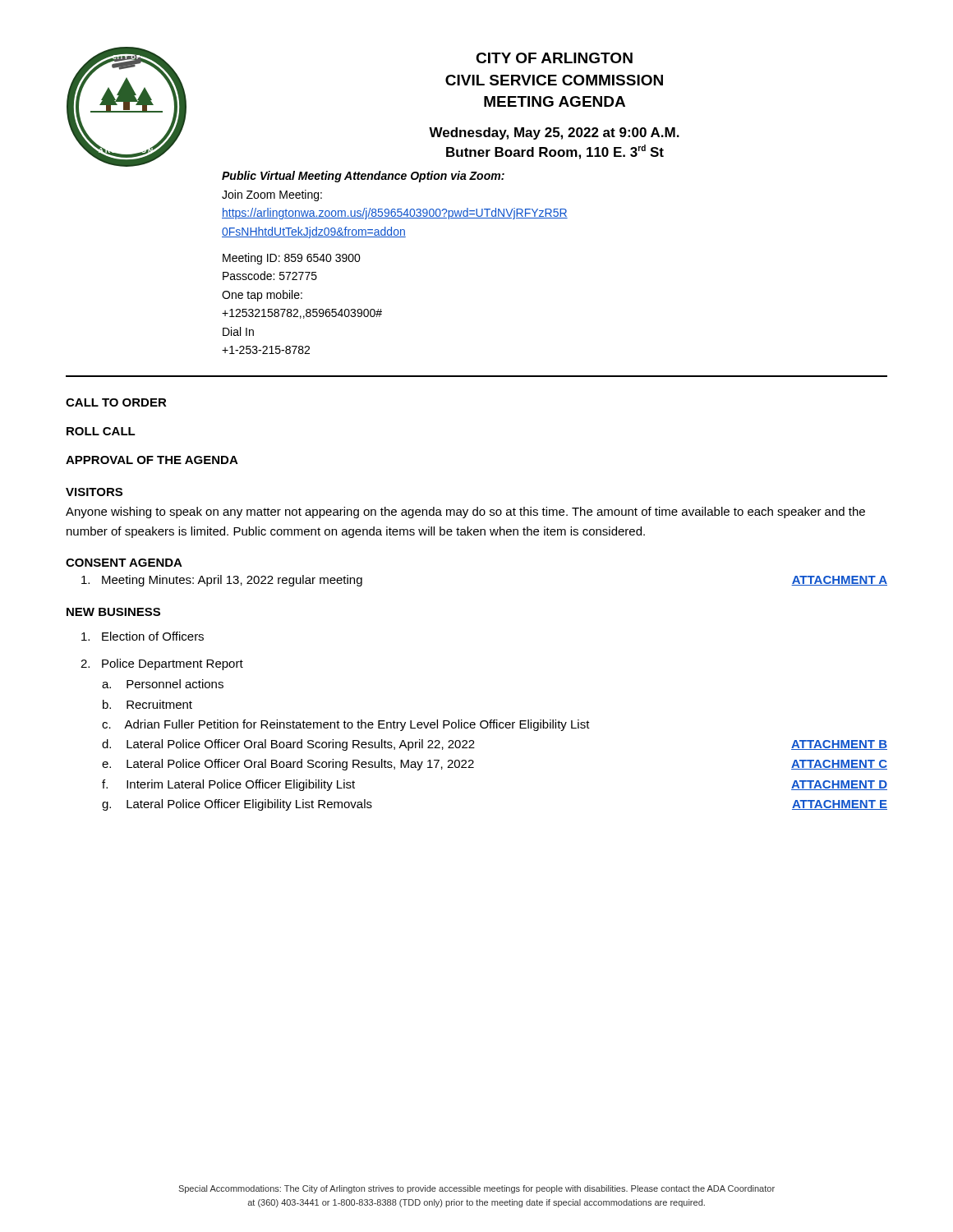Point to the region starting "CONSENT AGENDA"
Image resolution: width=953 pixels, height=1232 pixels.
[x=124, y=562]
